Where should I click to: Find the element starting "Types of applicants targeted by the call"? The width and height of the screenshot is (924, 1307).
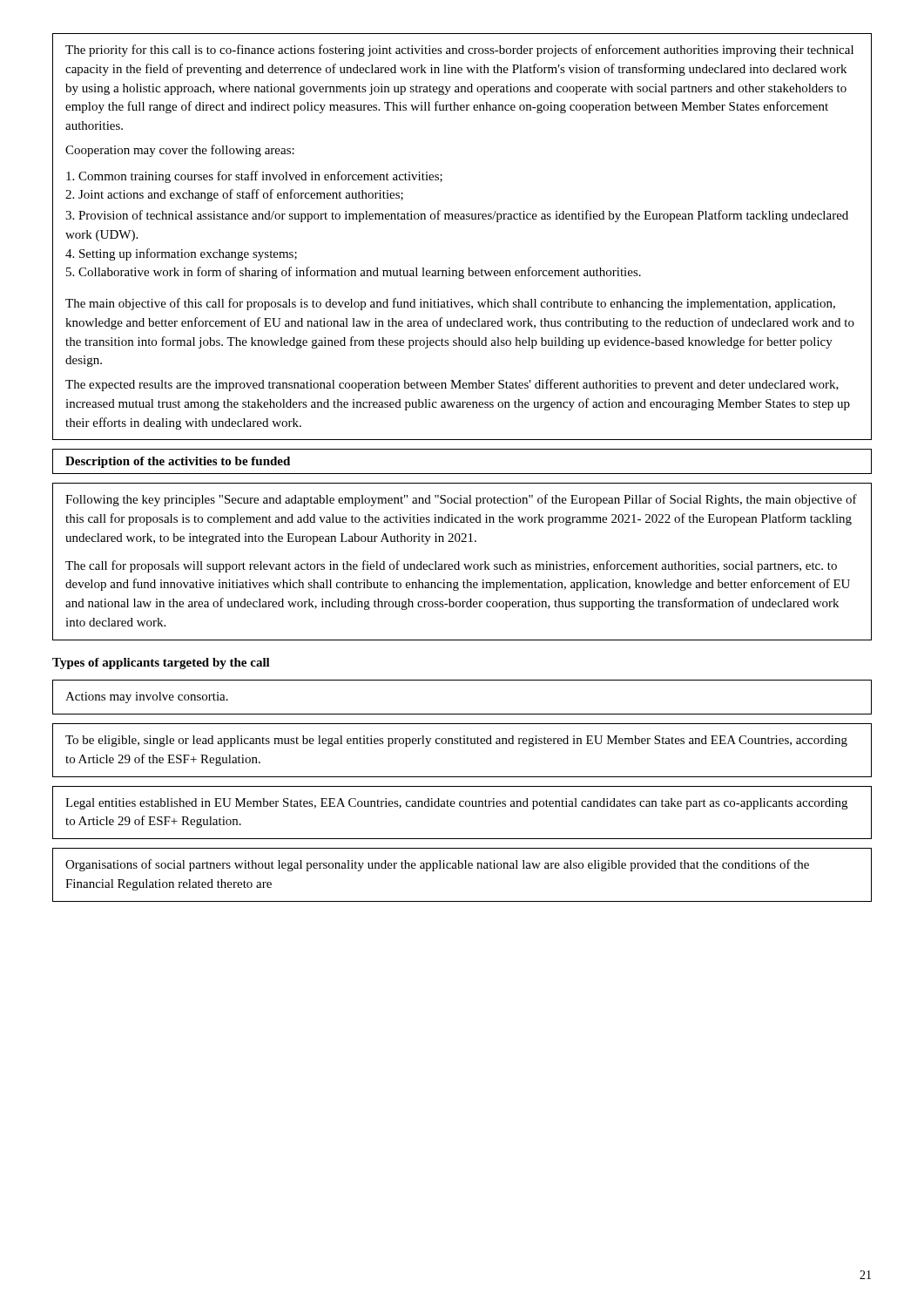(x=161, y=662)
